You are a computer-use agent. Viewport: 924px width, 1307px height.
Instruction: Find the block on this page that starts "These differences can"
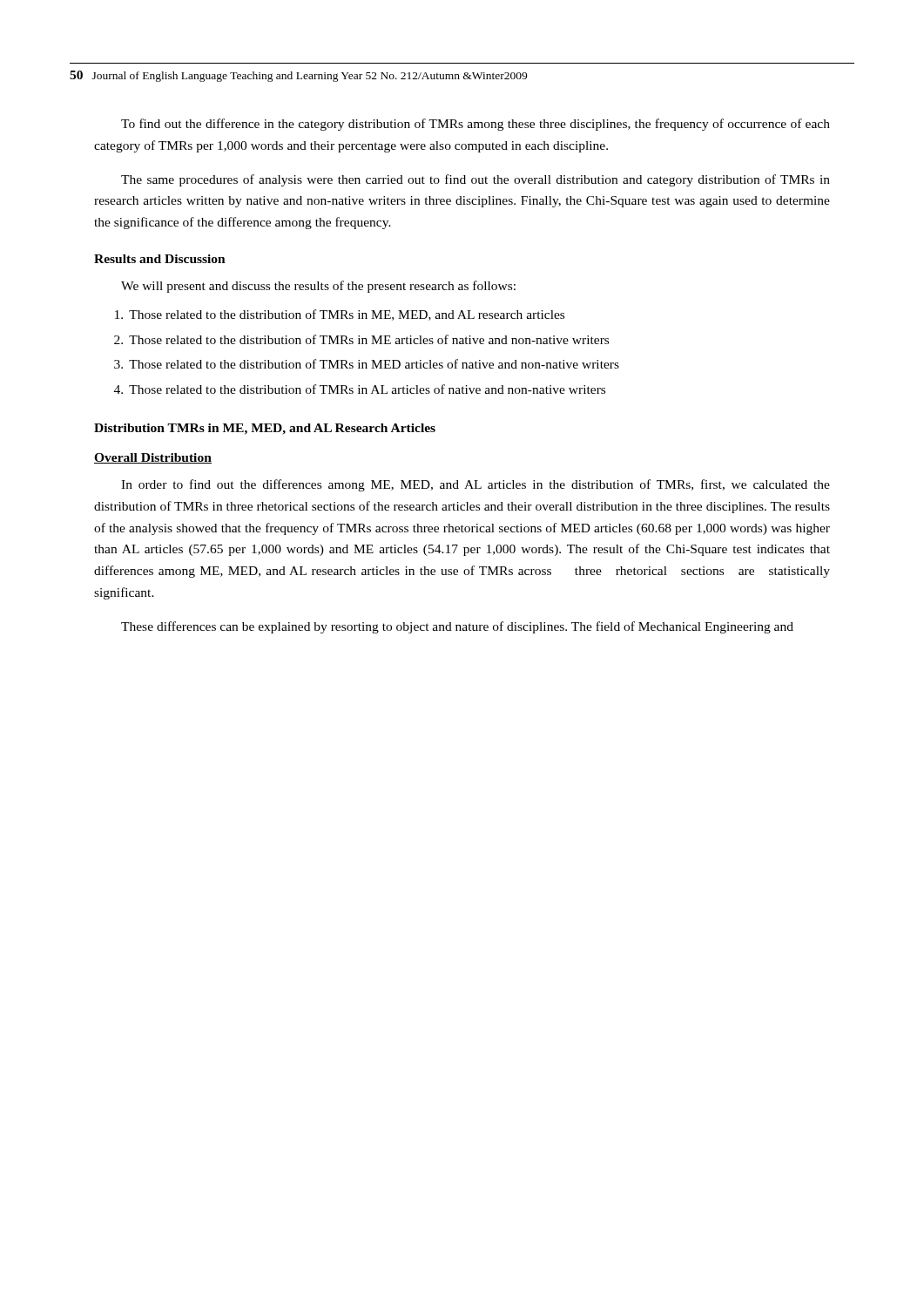pyautogui.click(x=457, y=626)
